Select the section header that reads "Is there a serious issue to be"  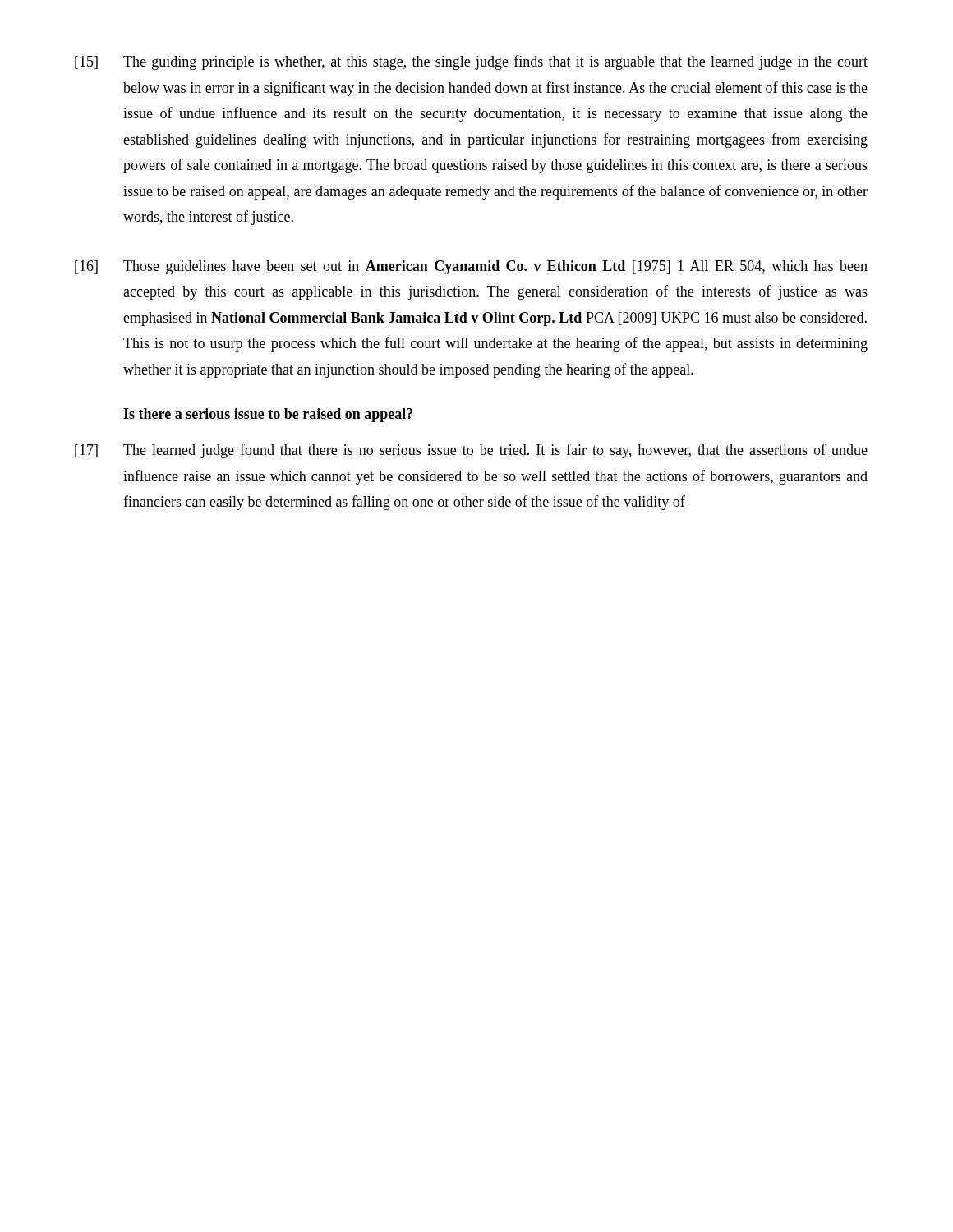(x=268, y=414)
